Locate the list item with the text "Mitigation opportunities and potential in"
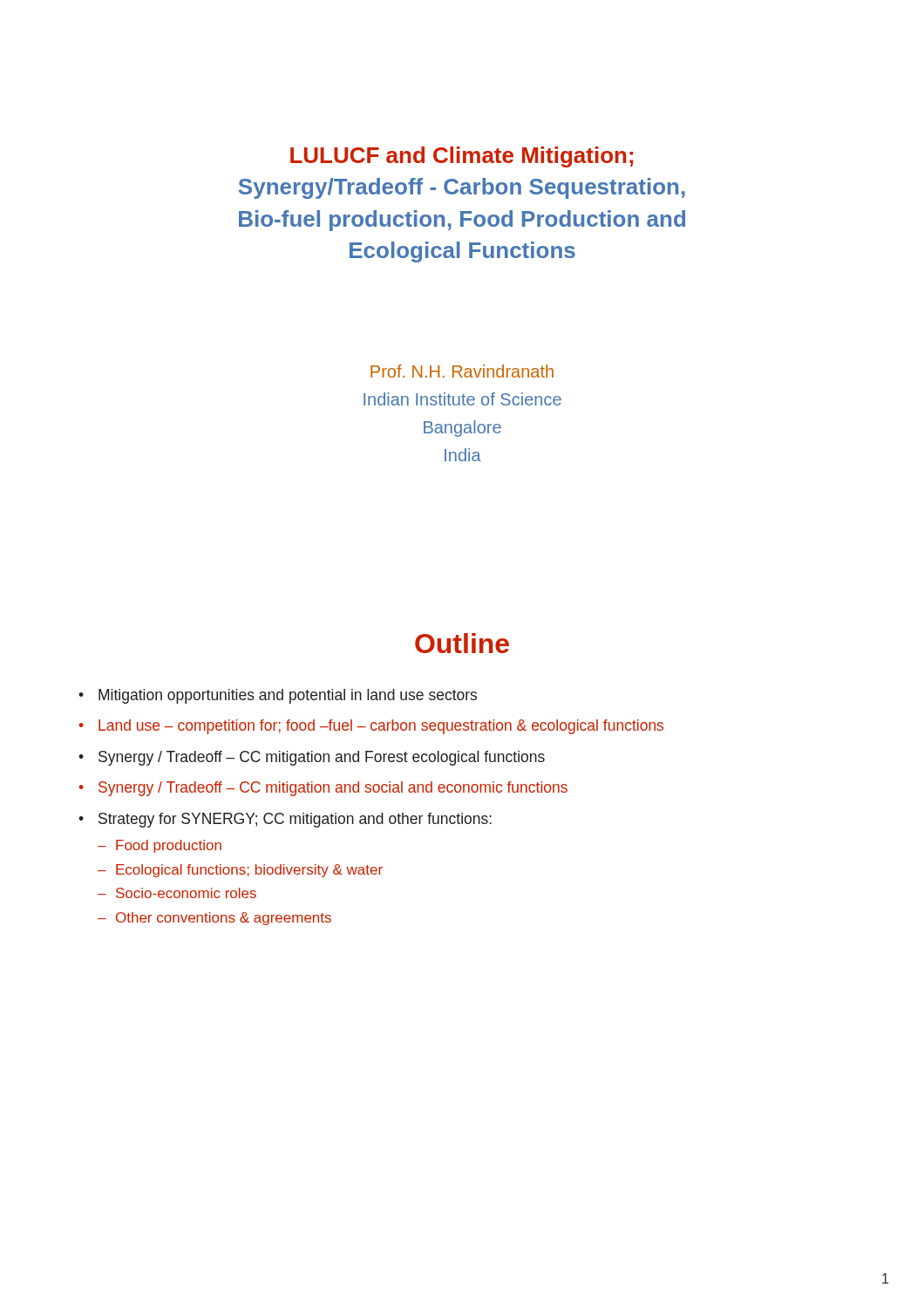Image resolution: width=924 pixels, height=1308 pixels. pyautogui.click(x=288, y=695)
